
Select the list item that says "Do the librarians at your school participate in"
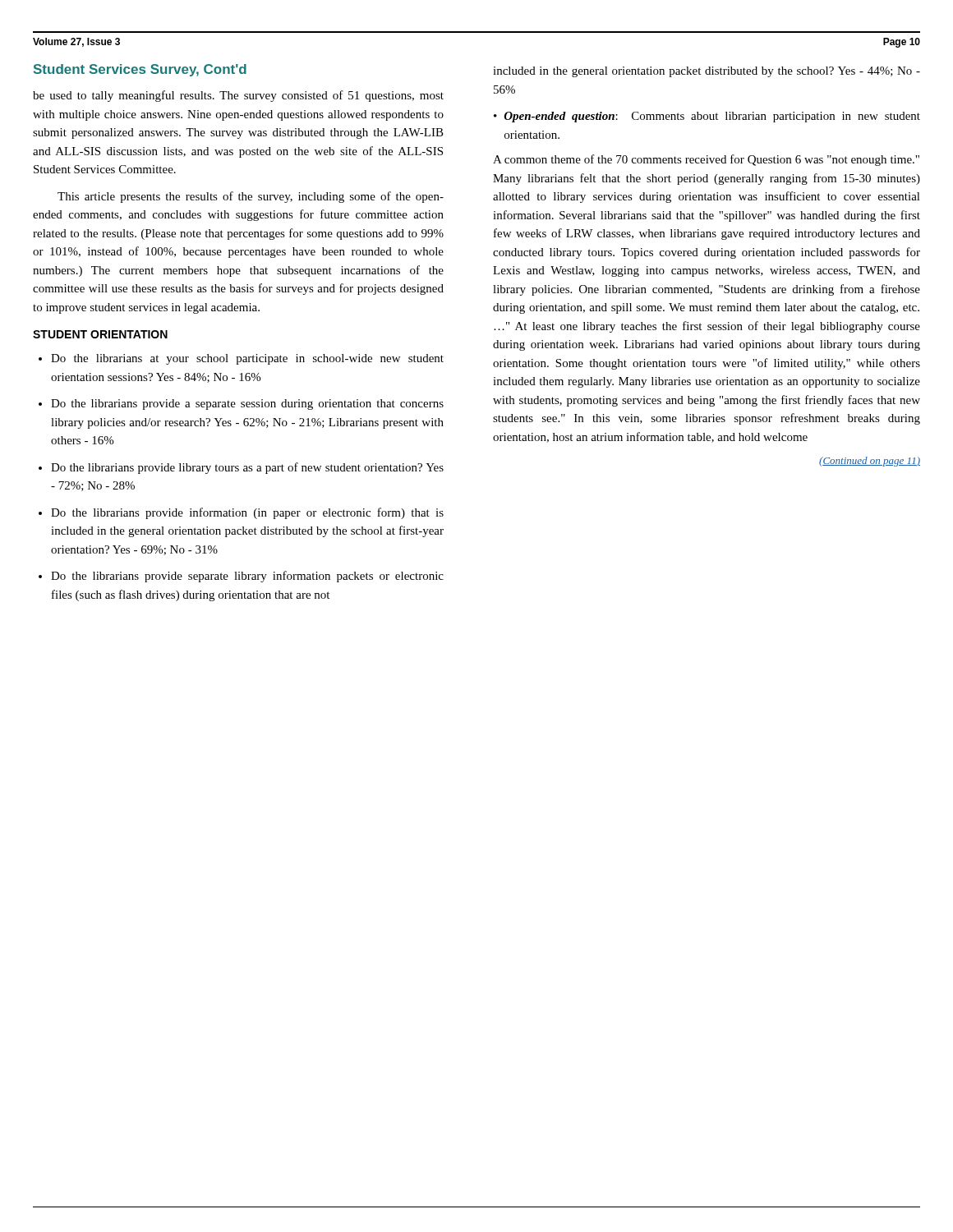[x=247, y=367]
